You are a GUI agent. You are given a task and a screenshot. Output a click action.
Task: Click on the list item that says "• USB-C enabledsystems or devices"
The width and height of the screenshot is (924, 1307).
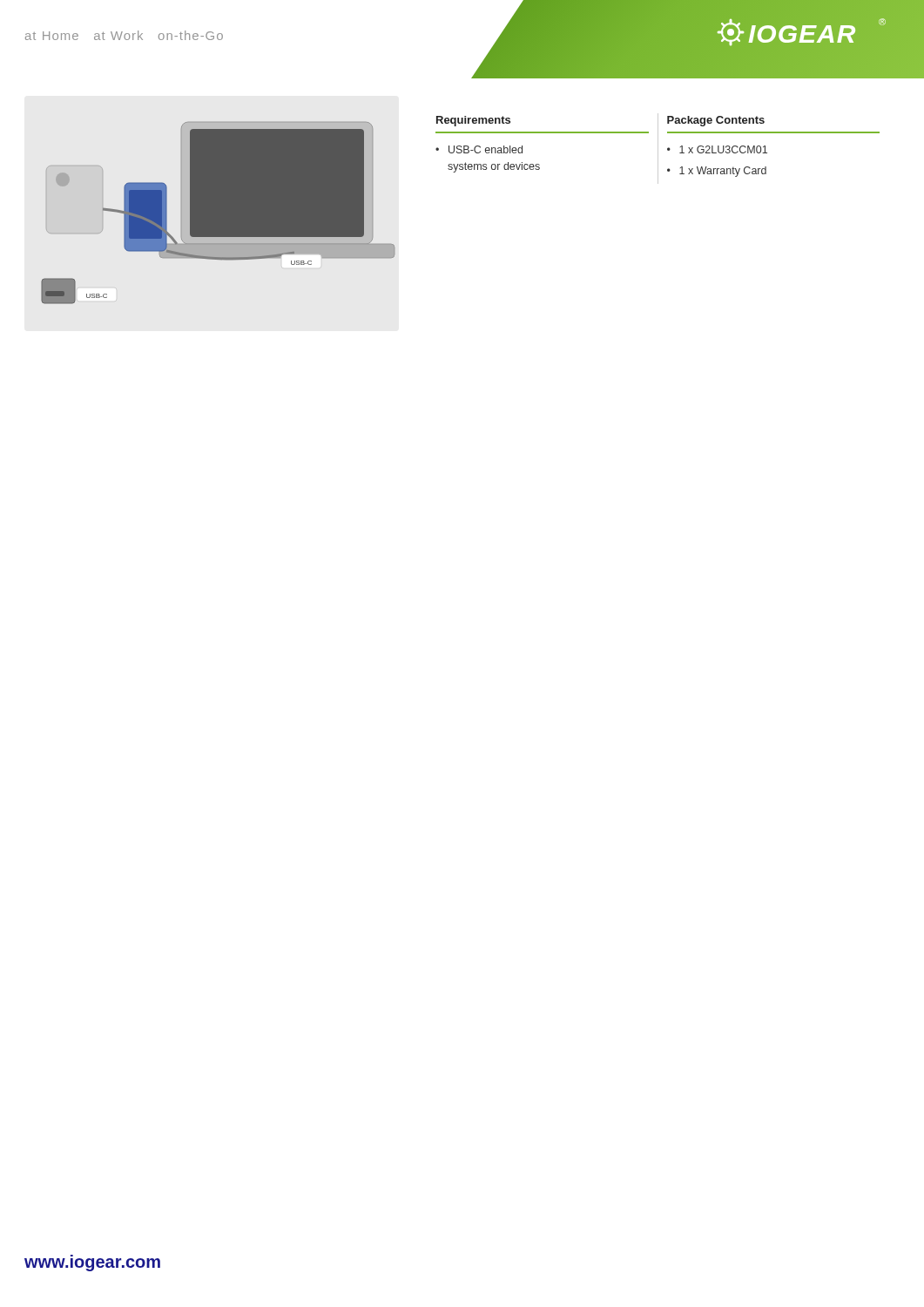click(x=488, y=157)
